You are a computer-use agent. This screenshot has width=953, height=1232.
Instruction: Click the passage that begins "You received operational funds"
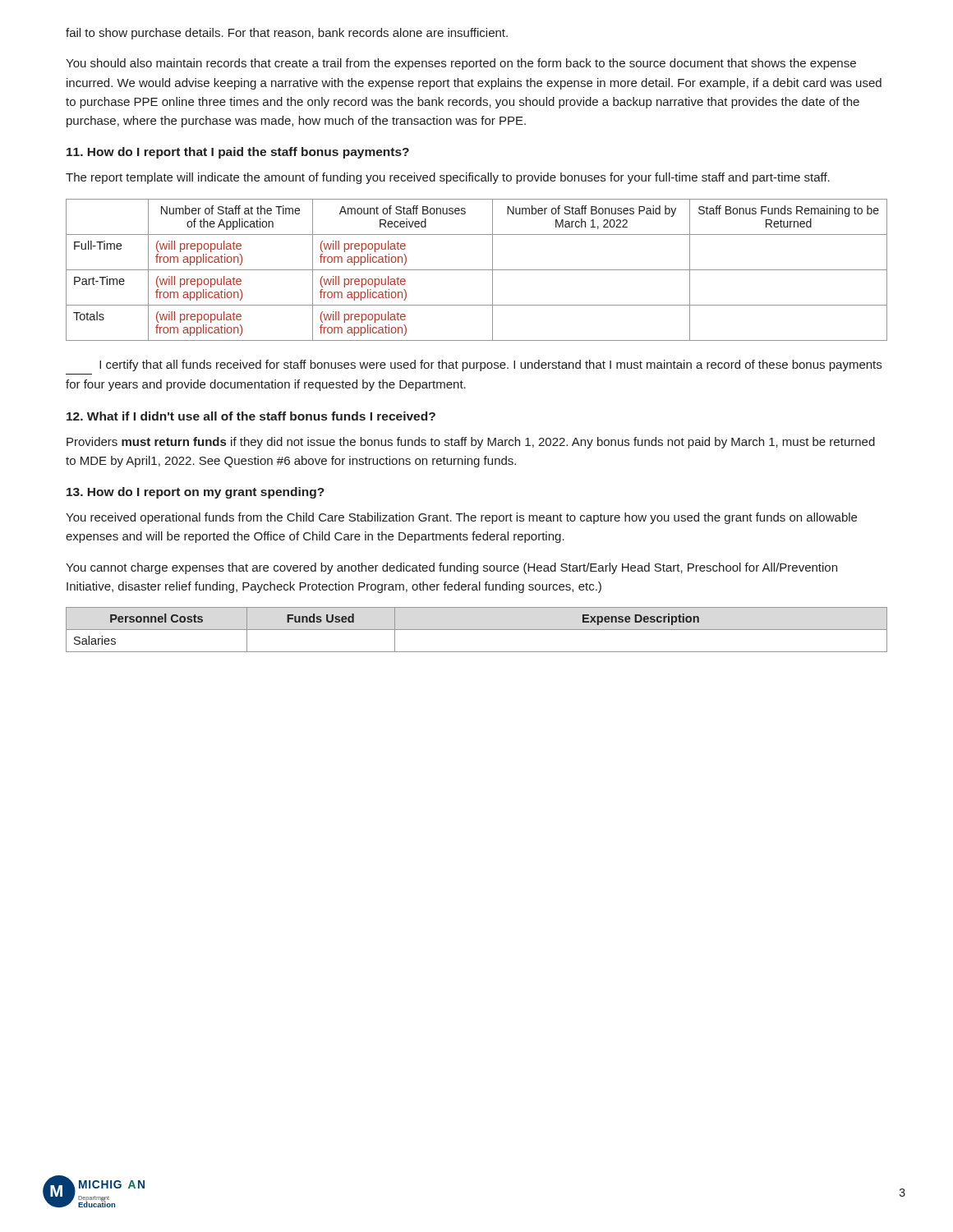[x=462, y=527]
